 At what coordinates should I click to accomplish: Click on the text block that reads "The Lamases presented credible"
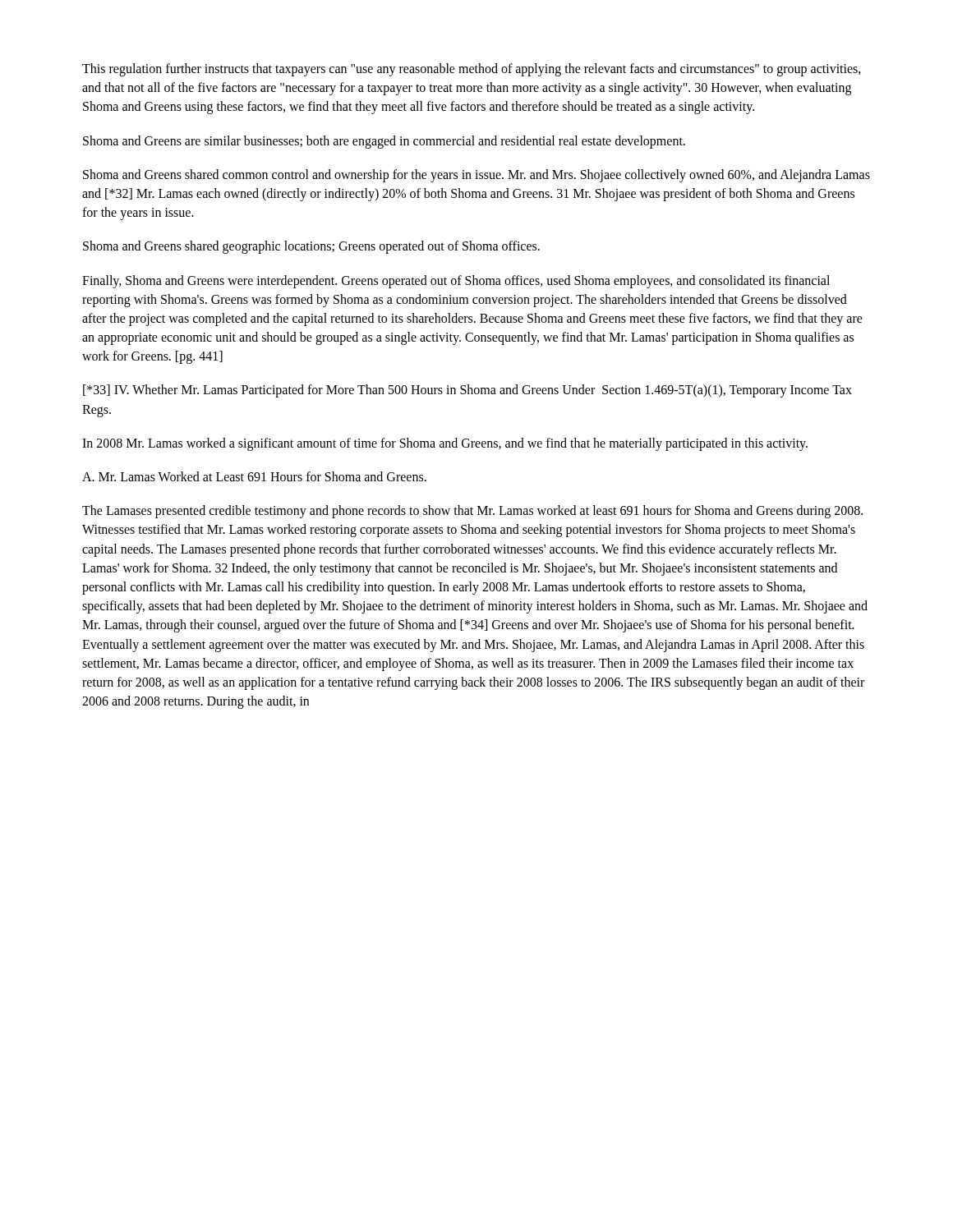[475, 606]
